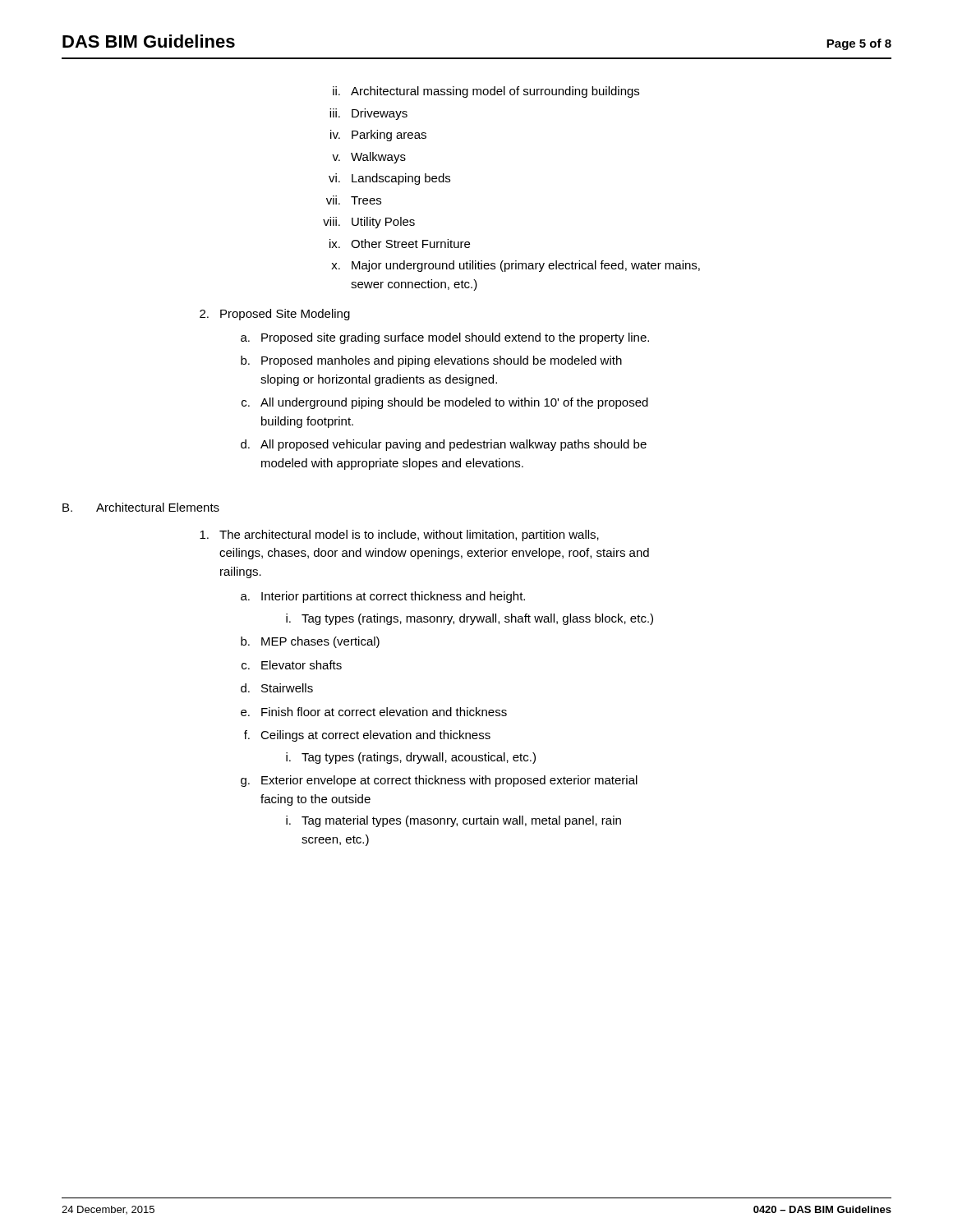Locate the list item containing "The architectural model is to include, without limitation,"

coord(526,553)
